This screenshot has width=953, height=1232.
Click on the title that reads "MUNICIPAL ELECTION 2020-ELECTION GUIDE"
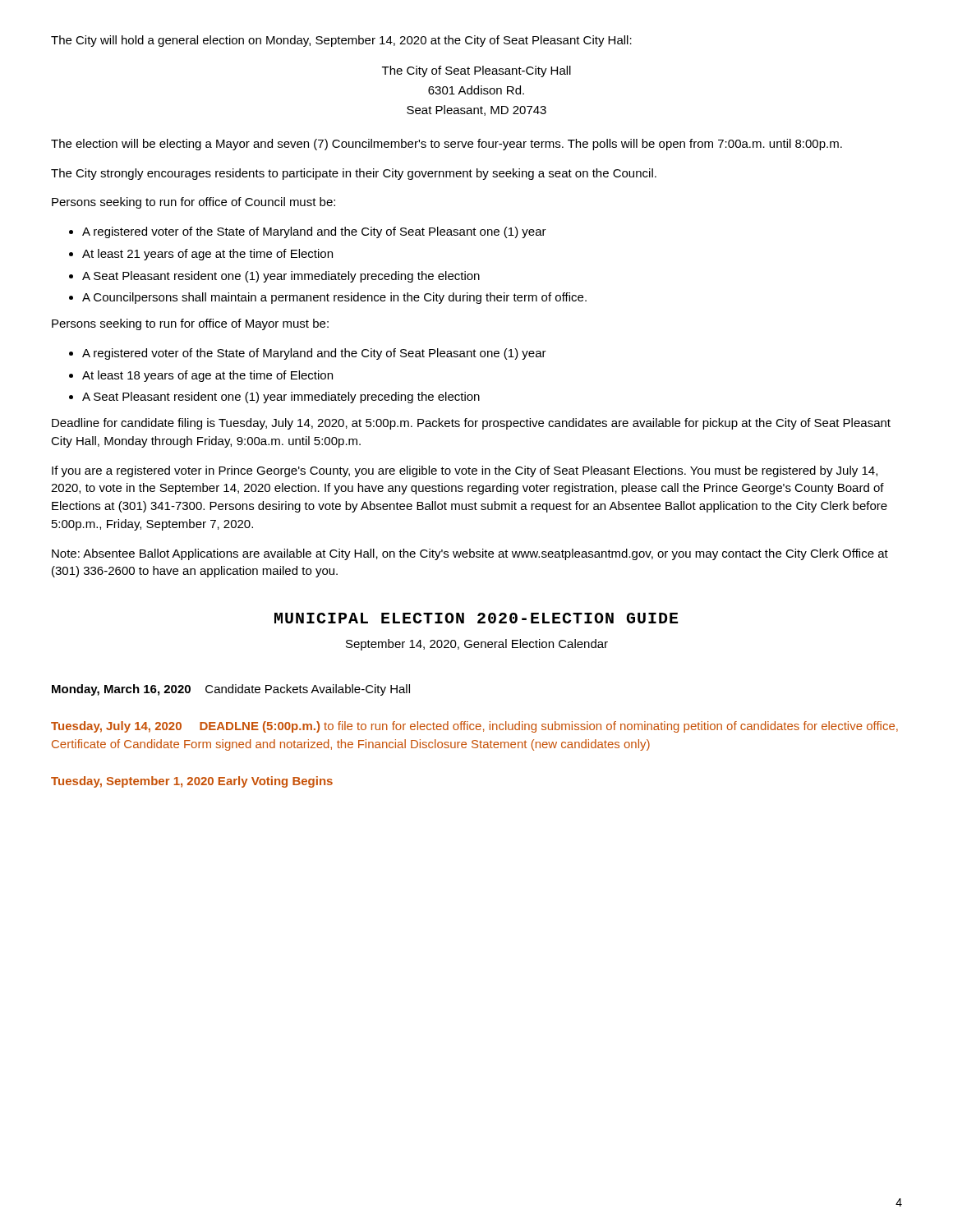476,619
